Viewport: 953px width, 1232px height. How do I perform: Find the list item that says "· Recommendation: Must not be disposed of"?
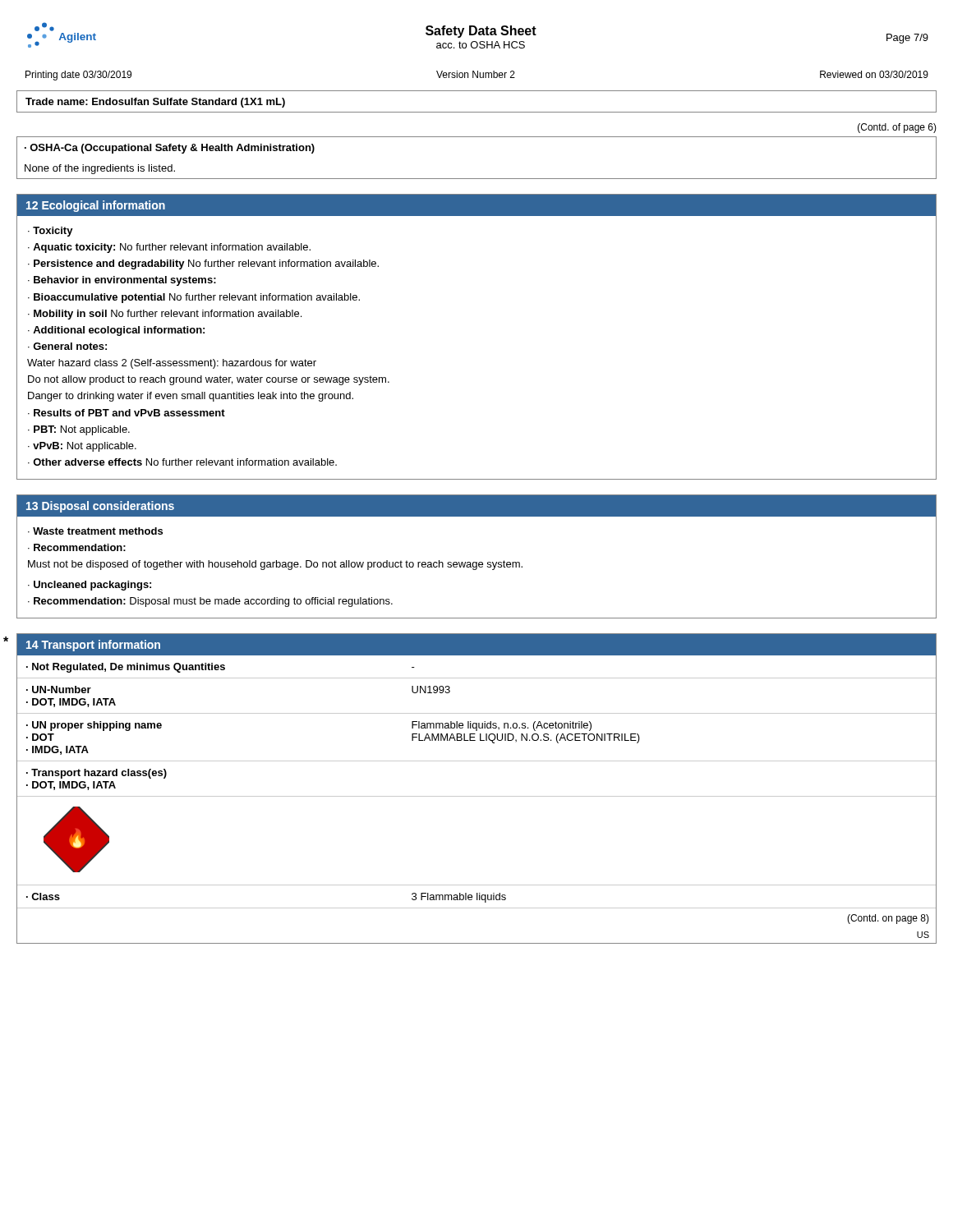coord(275,556)
